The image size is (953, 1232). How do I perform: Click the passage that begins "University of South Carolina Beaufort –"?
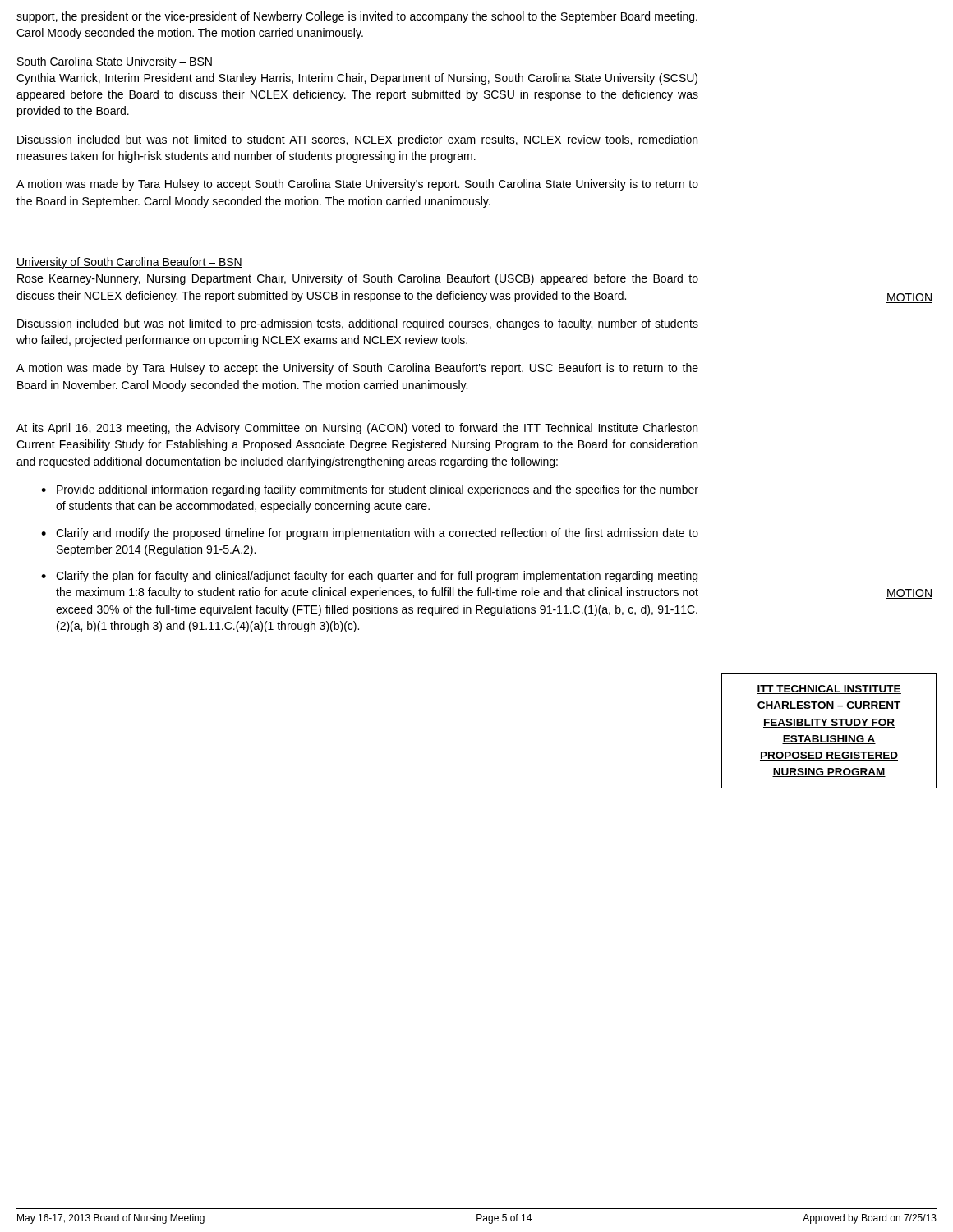click(357, 279)
